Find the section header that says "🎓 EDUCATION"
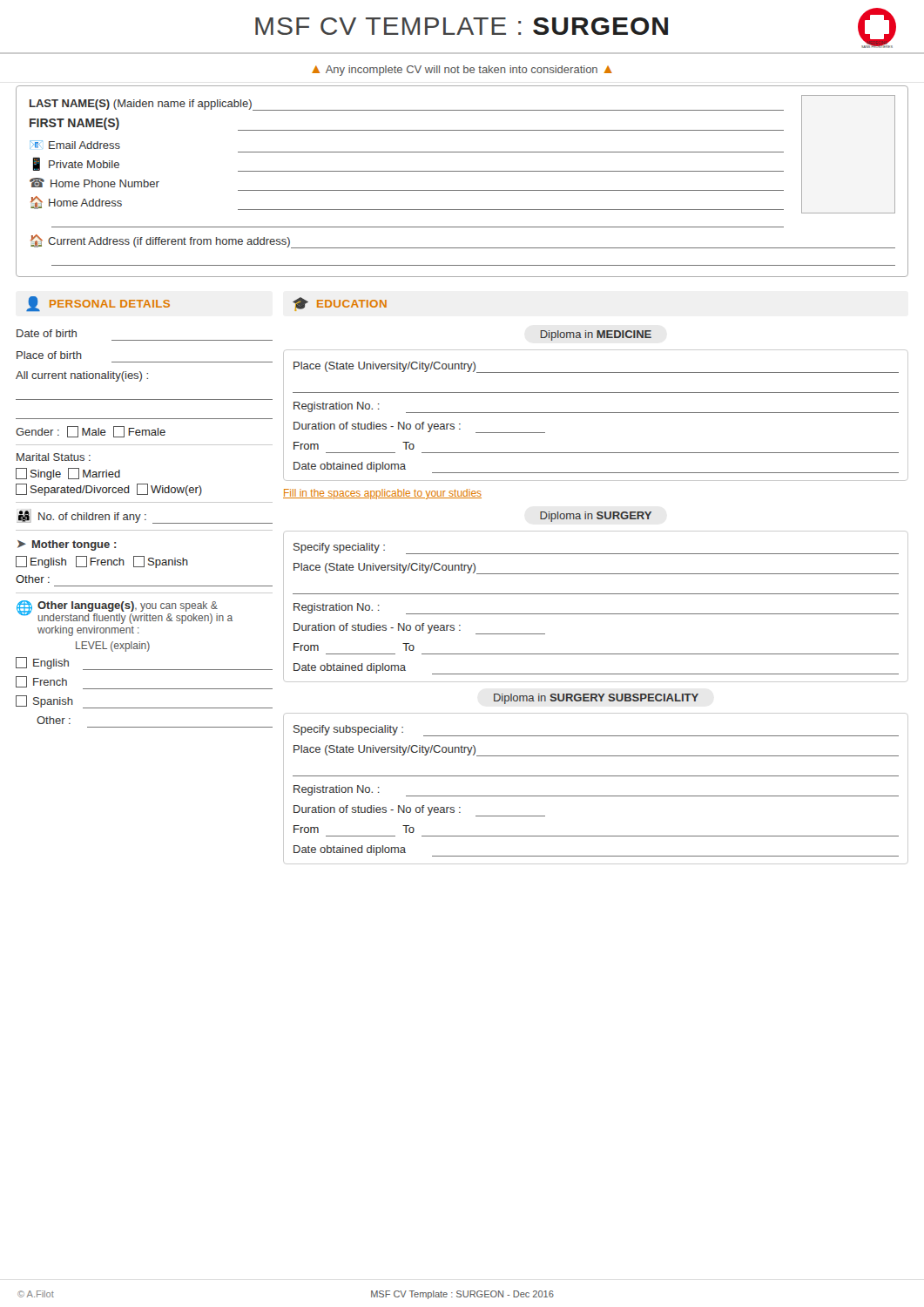The width and height of the screenshot is (924, 1307). (340, 304)
